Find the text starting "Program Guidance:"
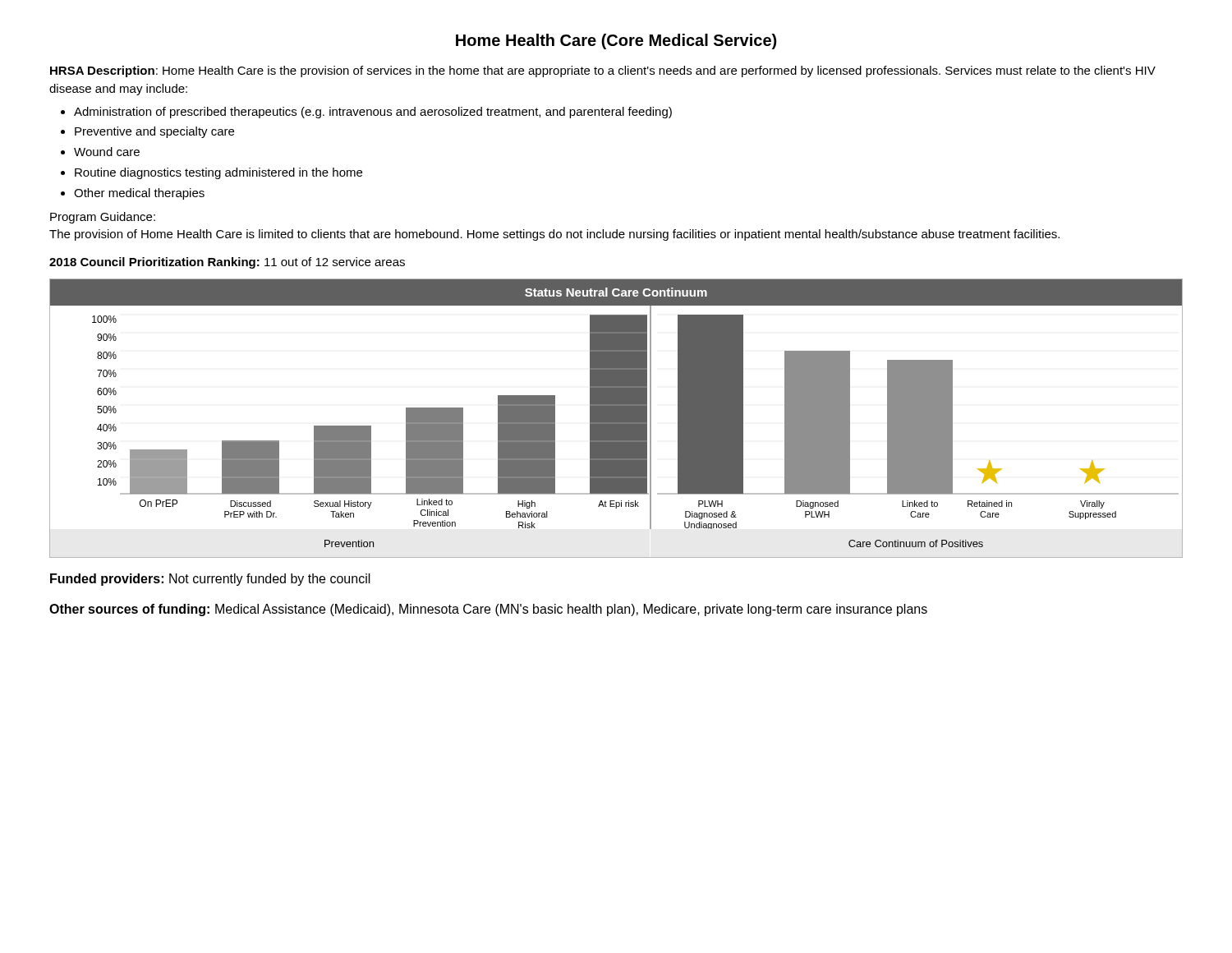The width and height of the screenshot is (1232, 953). 103,217
